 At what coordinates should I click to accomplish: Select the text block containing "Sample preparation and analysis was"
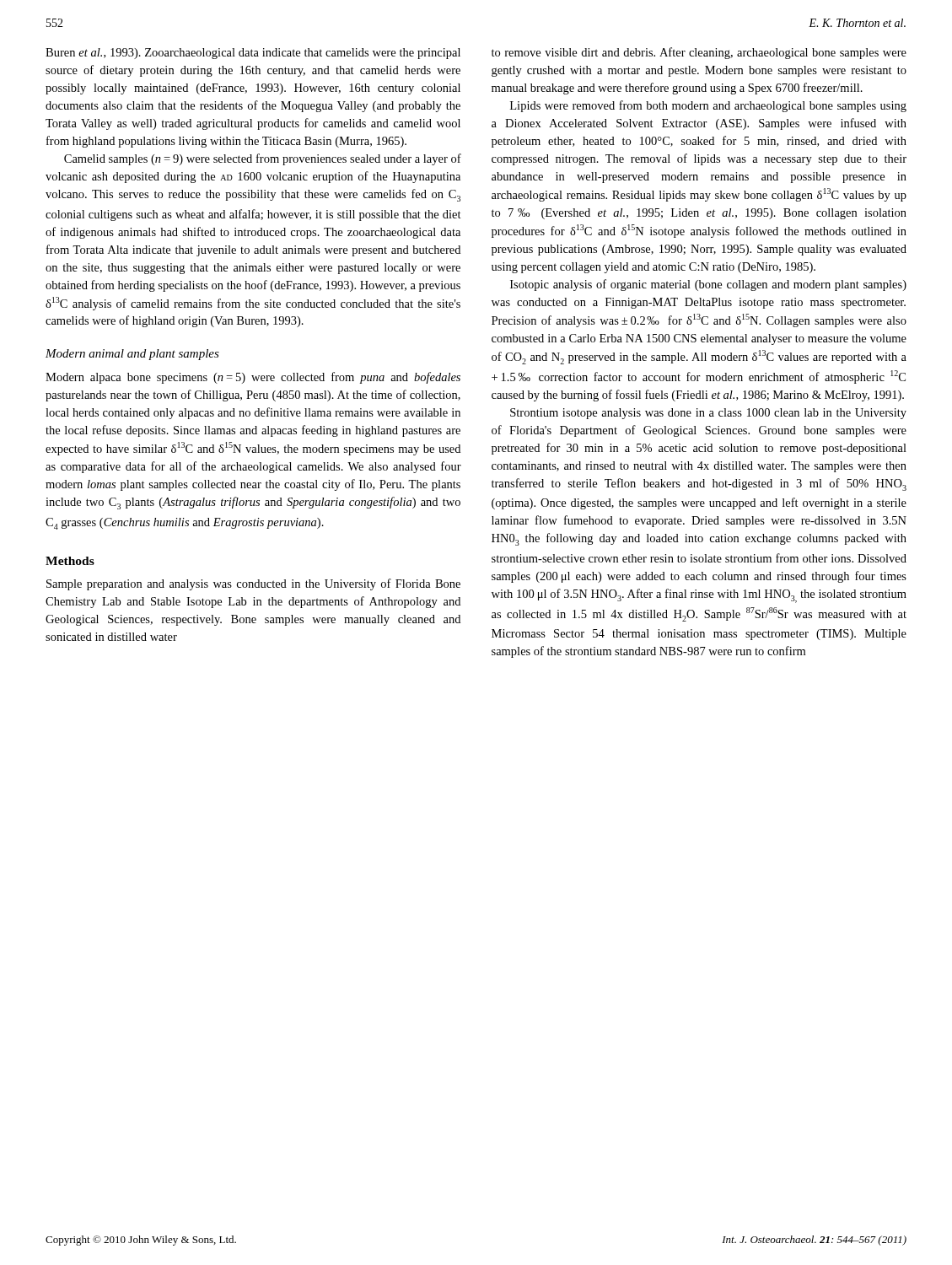point(253,611)
